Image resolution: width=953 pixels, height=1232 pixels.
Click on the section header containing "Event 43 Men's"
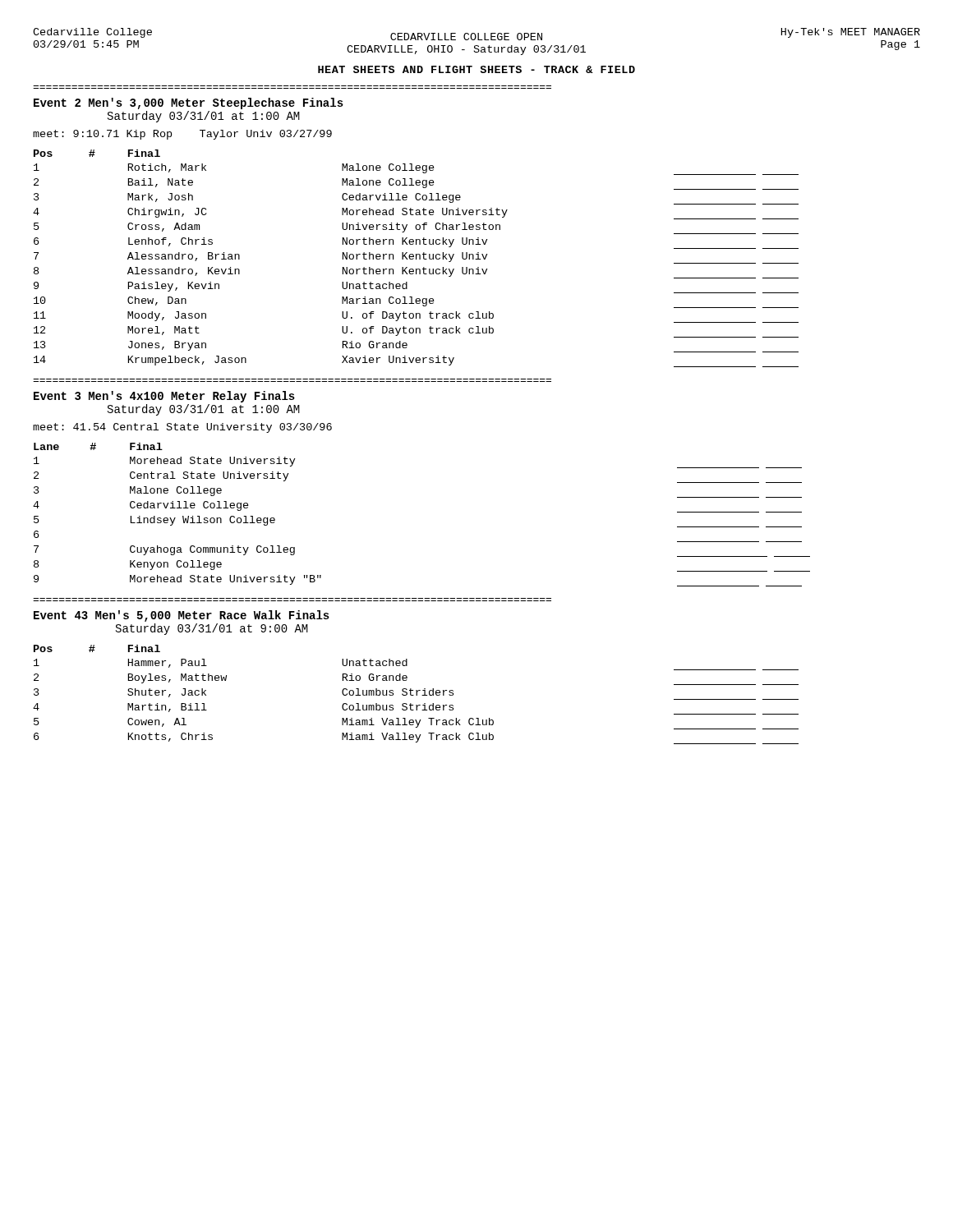182,616
